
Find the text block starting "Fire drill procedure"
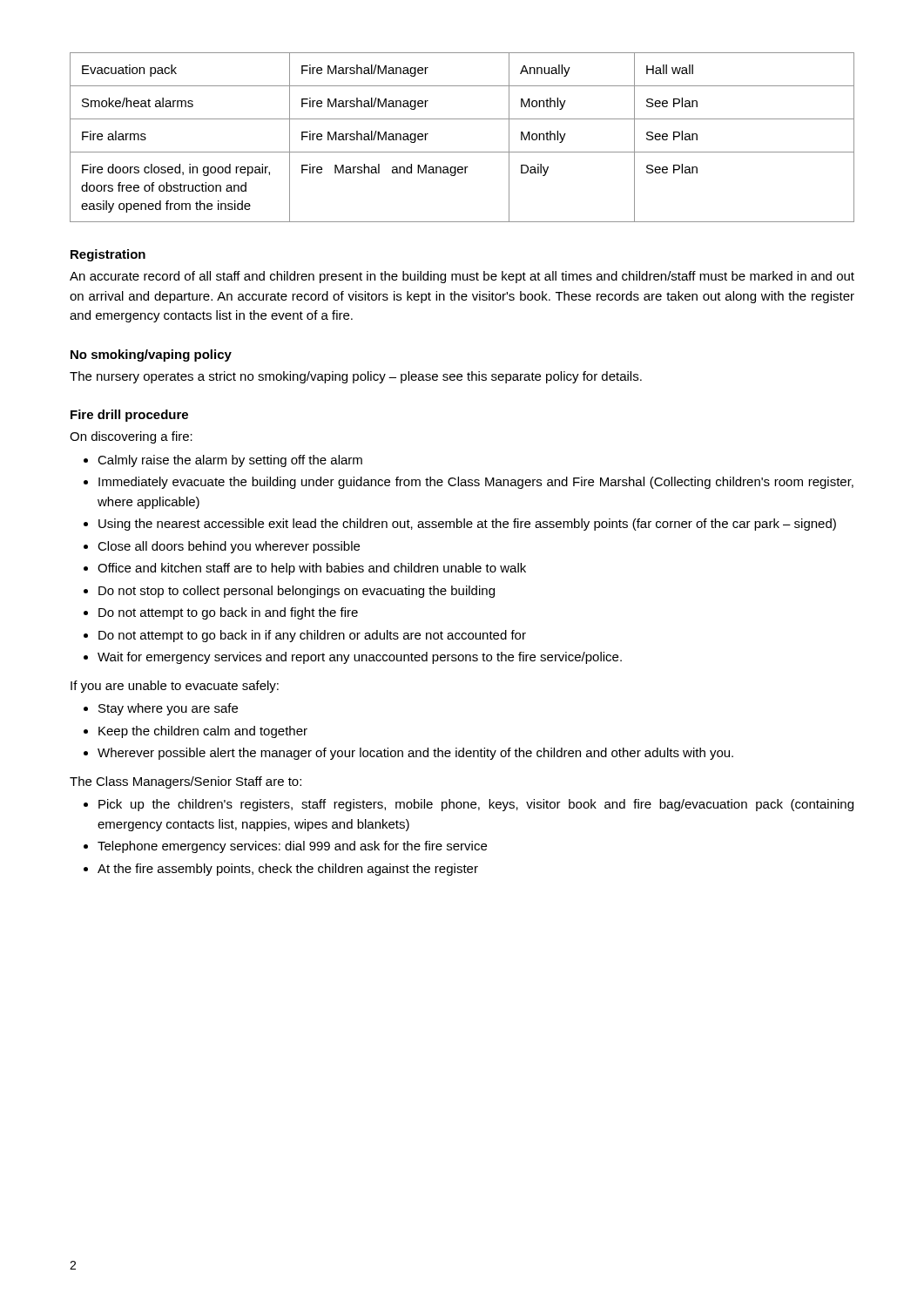[129, 414]
